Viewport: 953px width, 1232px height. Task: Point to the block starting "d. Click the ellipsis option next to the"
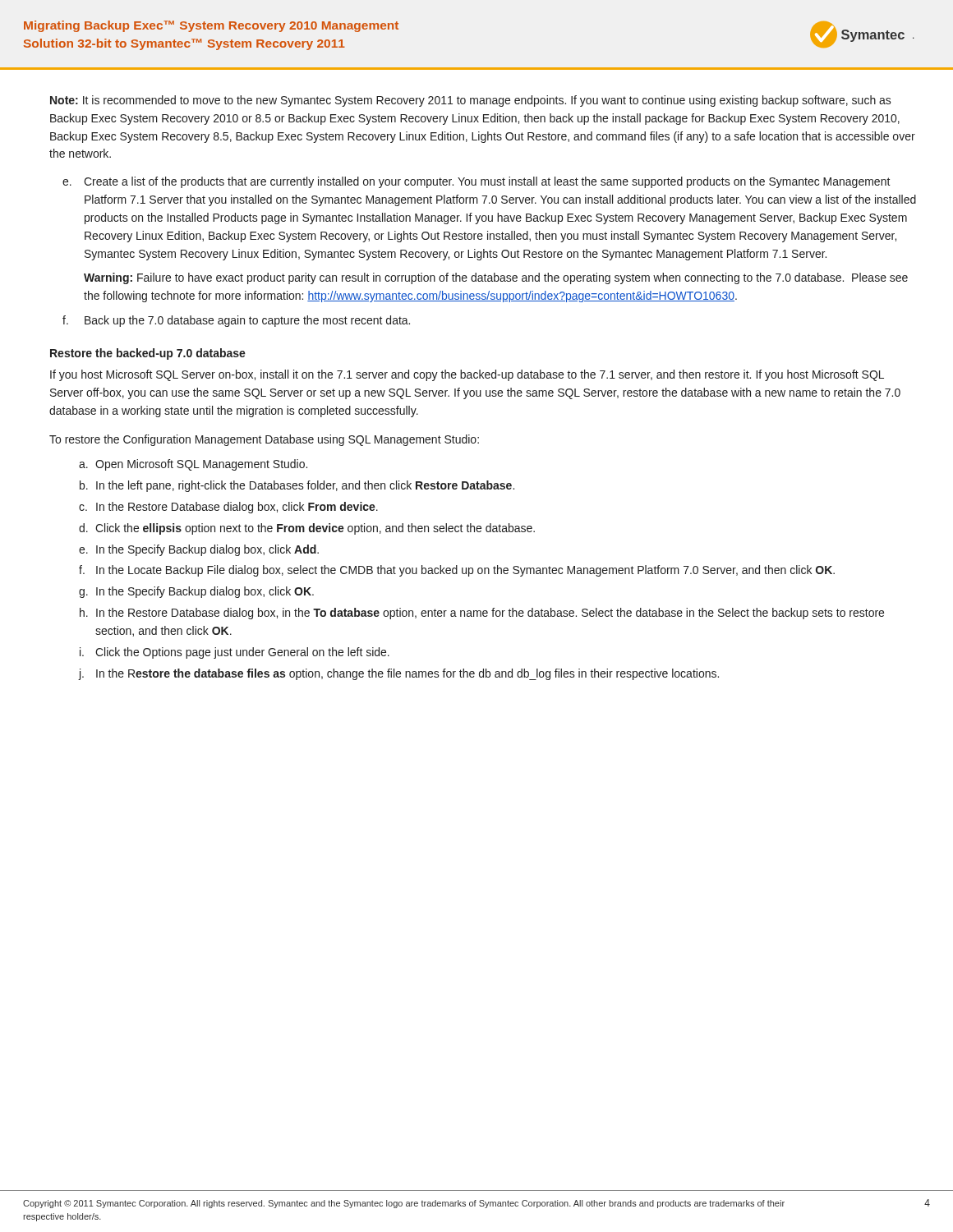point(485,529)
